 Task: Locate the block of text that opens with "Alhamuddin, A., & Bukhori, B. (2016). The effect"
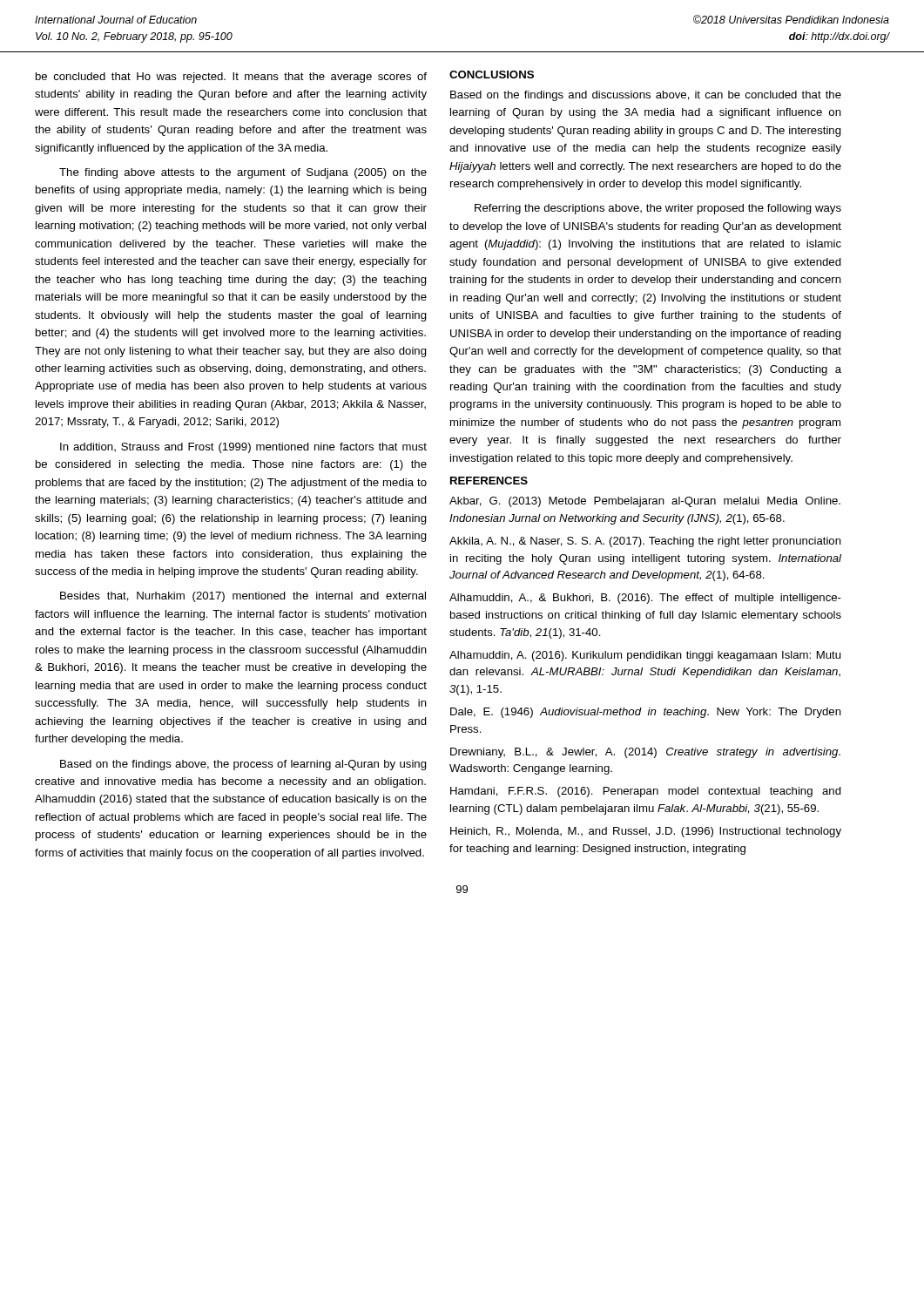coord(645,615)
